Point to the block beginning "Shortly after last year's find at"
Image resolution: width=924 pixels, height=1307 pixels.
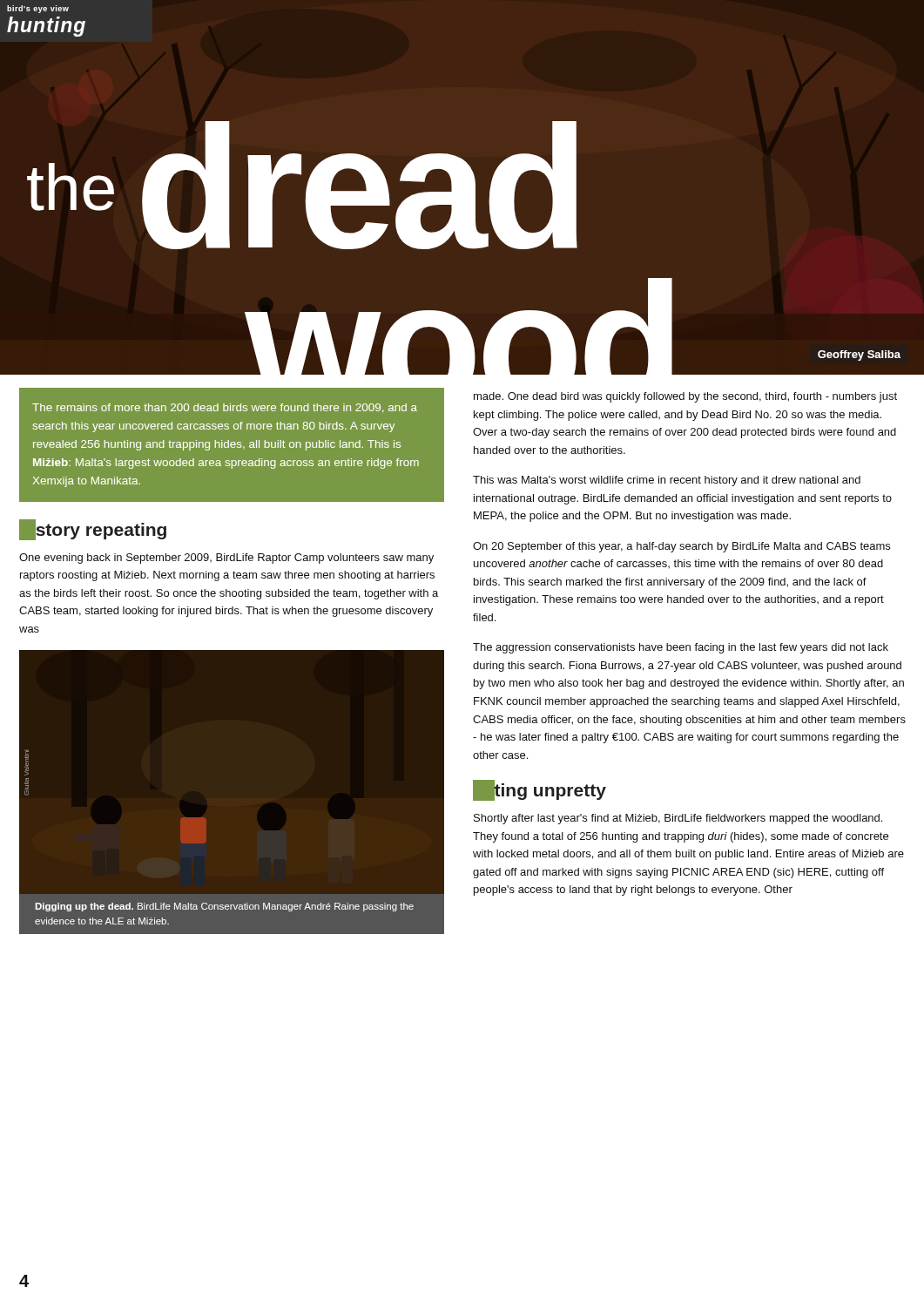pyautogui.click(x=688, y=854)
